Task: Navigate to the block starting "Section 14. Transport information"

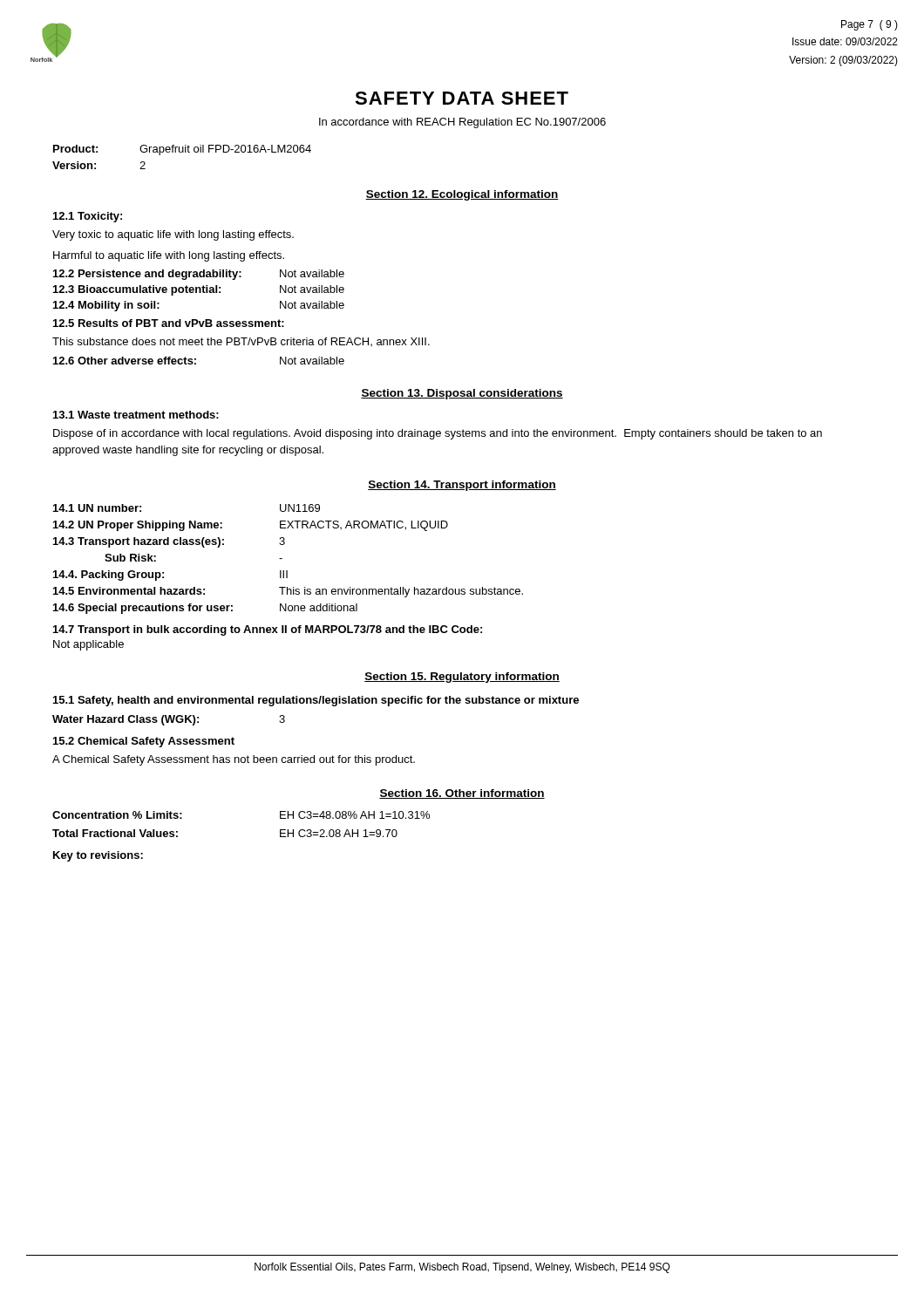Action: click(x=462, y=484)
